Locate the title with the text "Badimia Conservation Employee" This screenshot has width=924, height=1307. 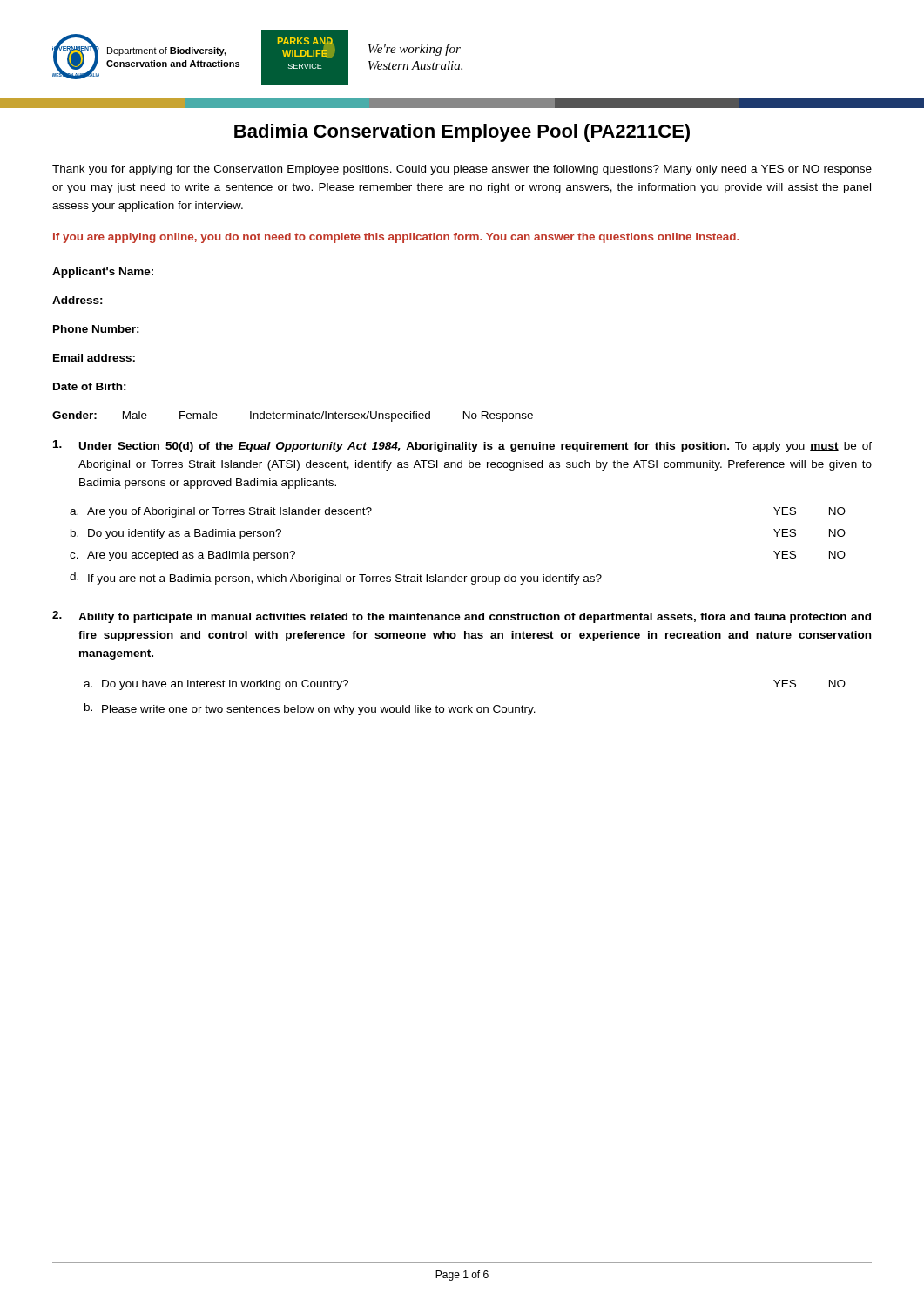tap(462, 131)
